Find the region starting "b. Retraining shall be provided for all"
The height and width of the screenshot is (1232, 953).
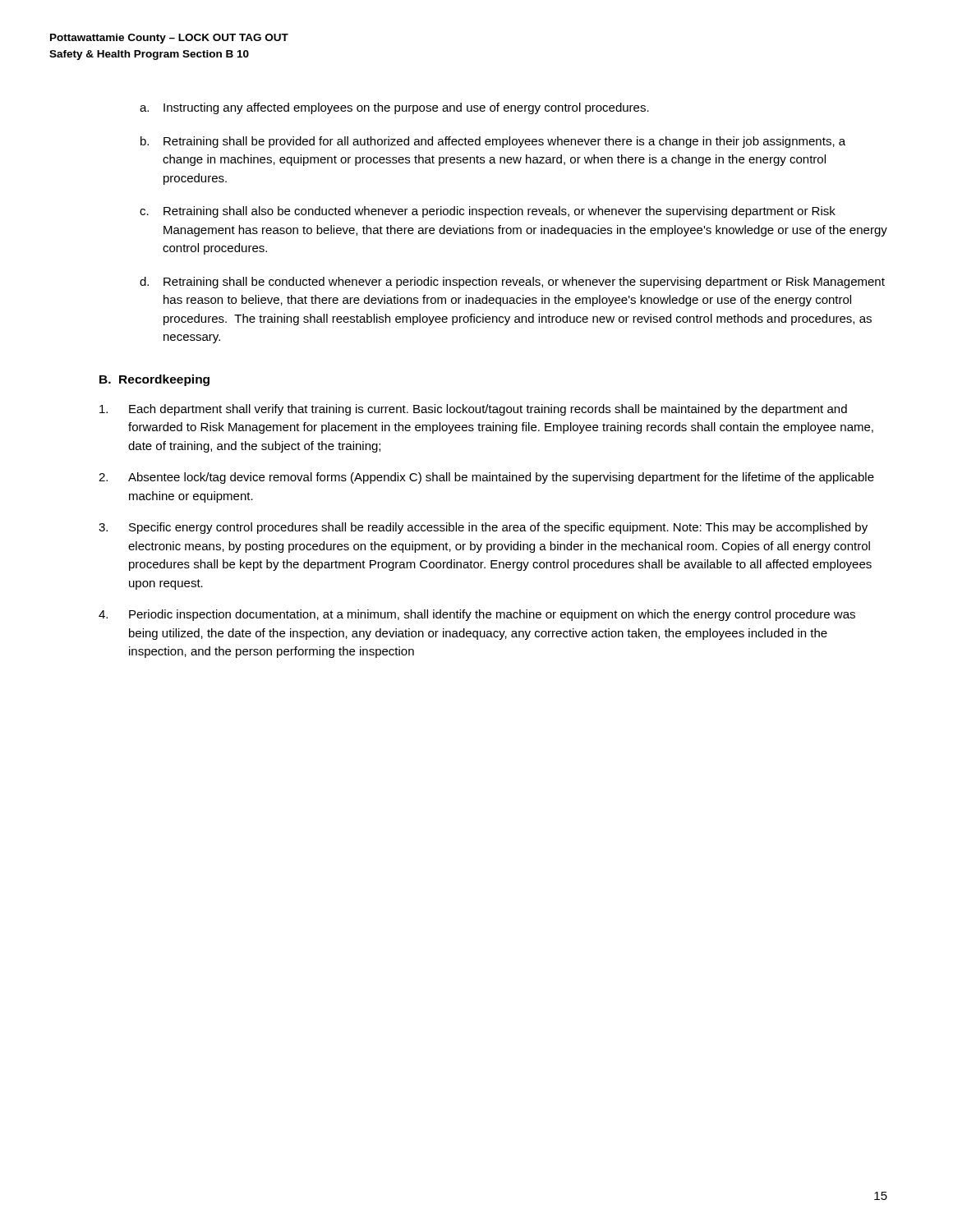[513, 160]
